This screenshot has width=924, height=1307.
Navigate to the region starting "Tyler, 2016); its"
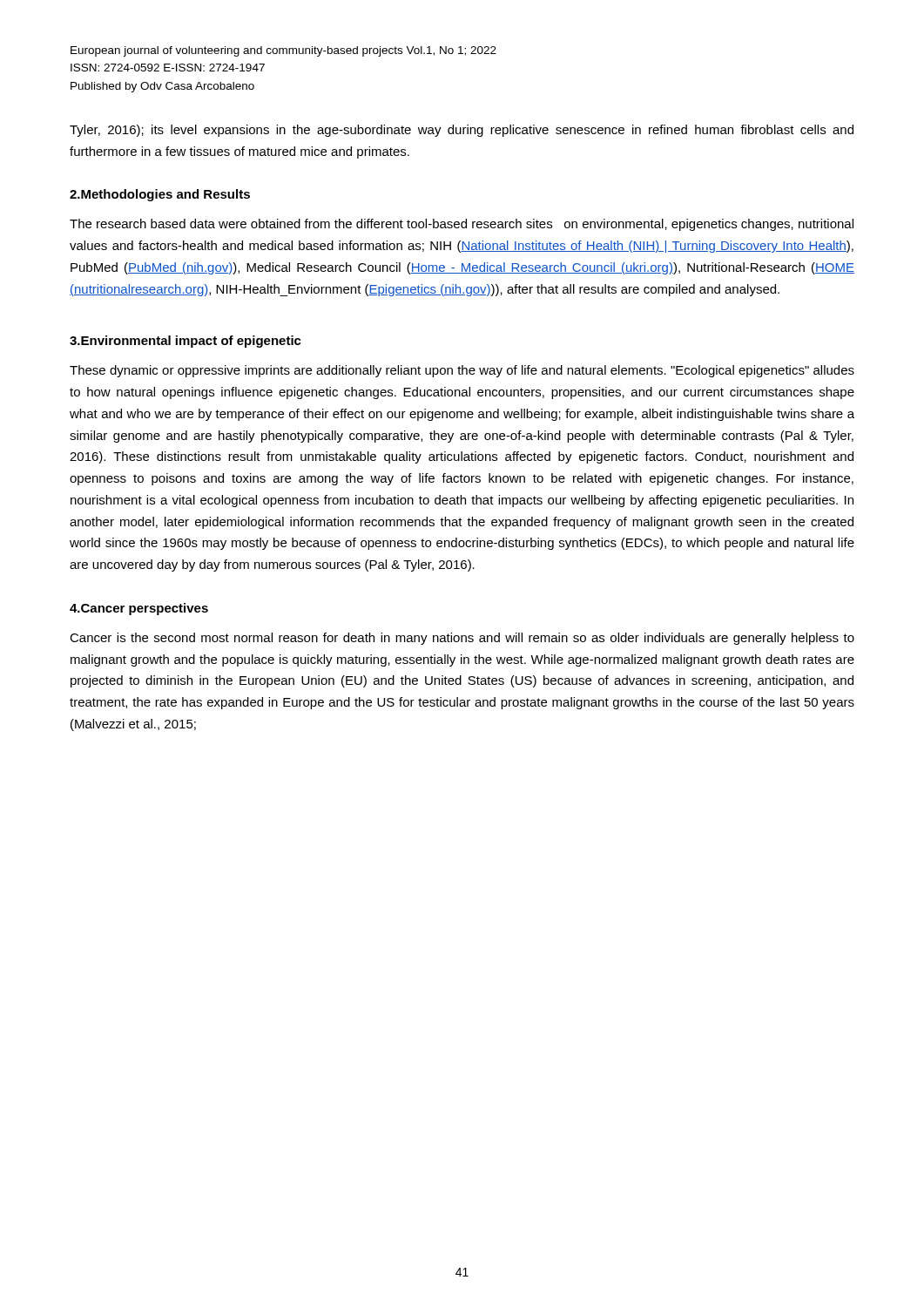tap(462, 140)
